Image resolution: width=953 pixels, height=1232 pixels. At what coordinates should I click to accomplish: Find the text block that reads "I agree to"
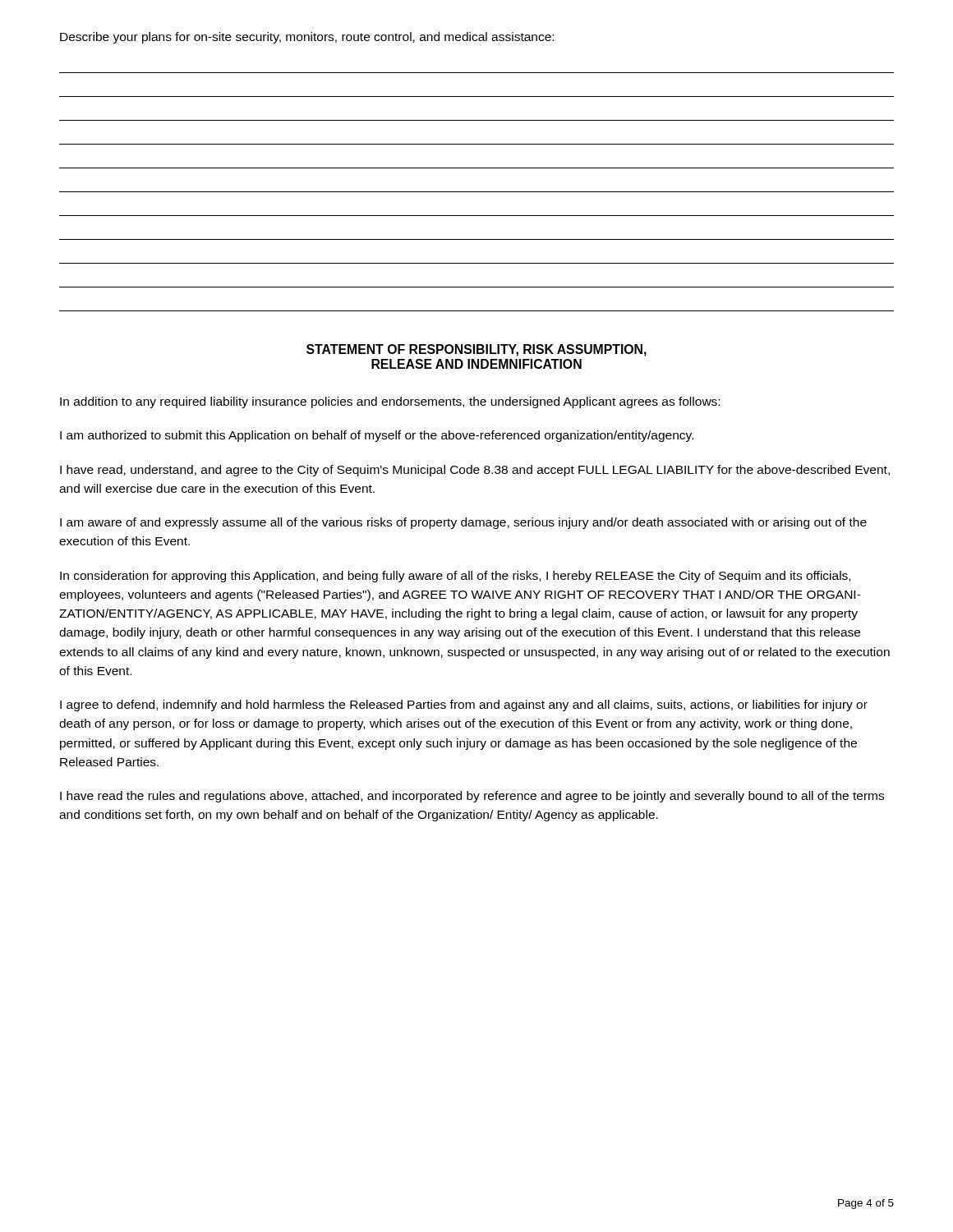coord(463,733)
